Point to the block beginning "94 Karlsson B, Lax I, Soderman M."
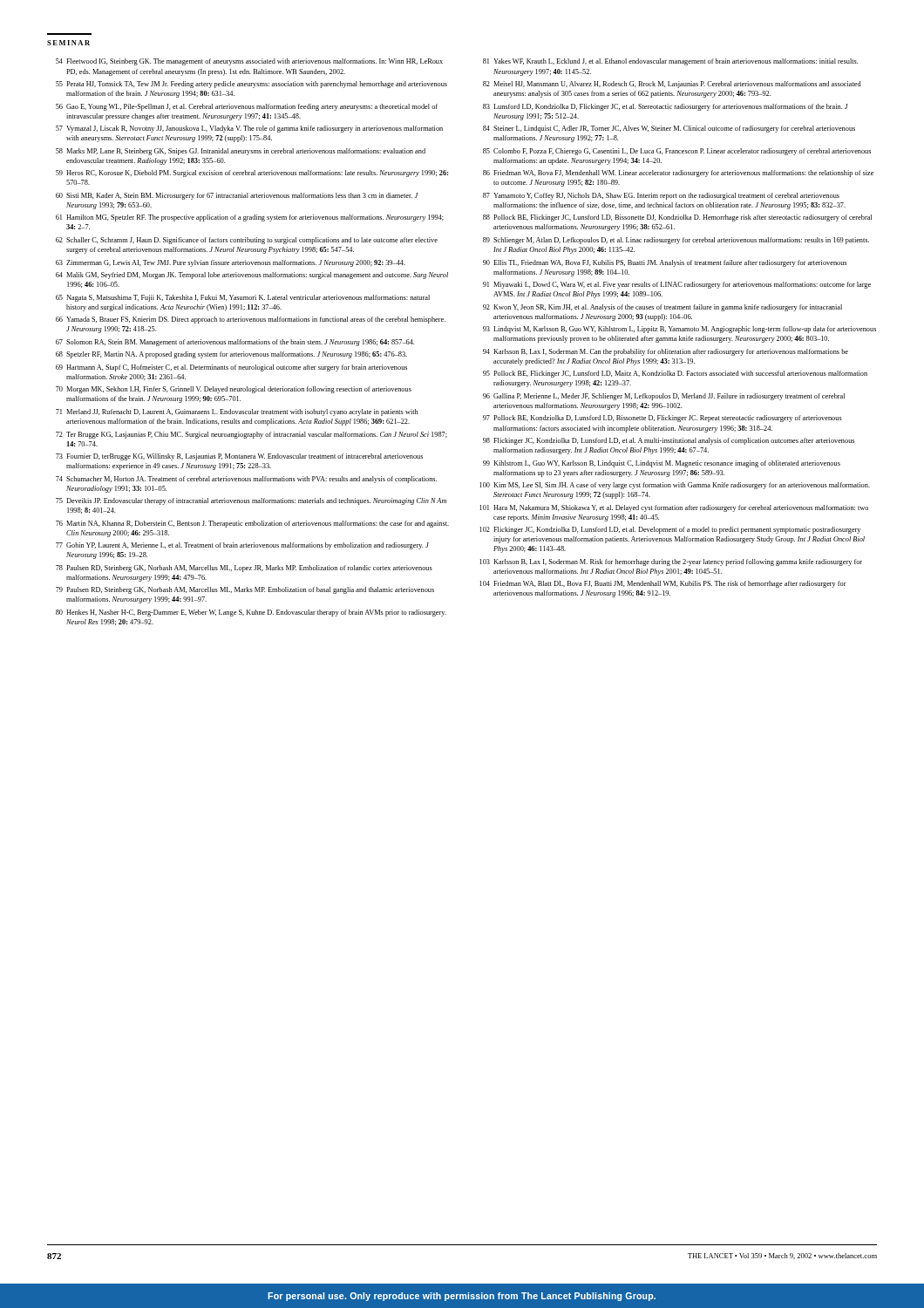 tap(676, 356)
